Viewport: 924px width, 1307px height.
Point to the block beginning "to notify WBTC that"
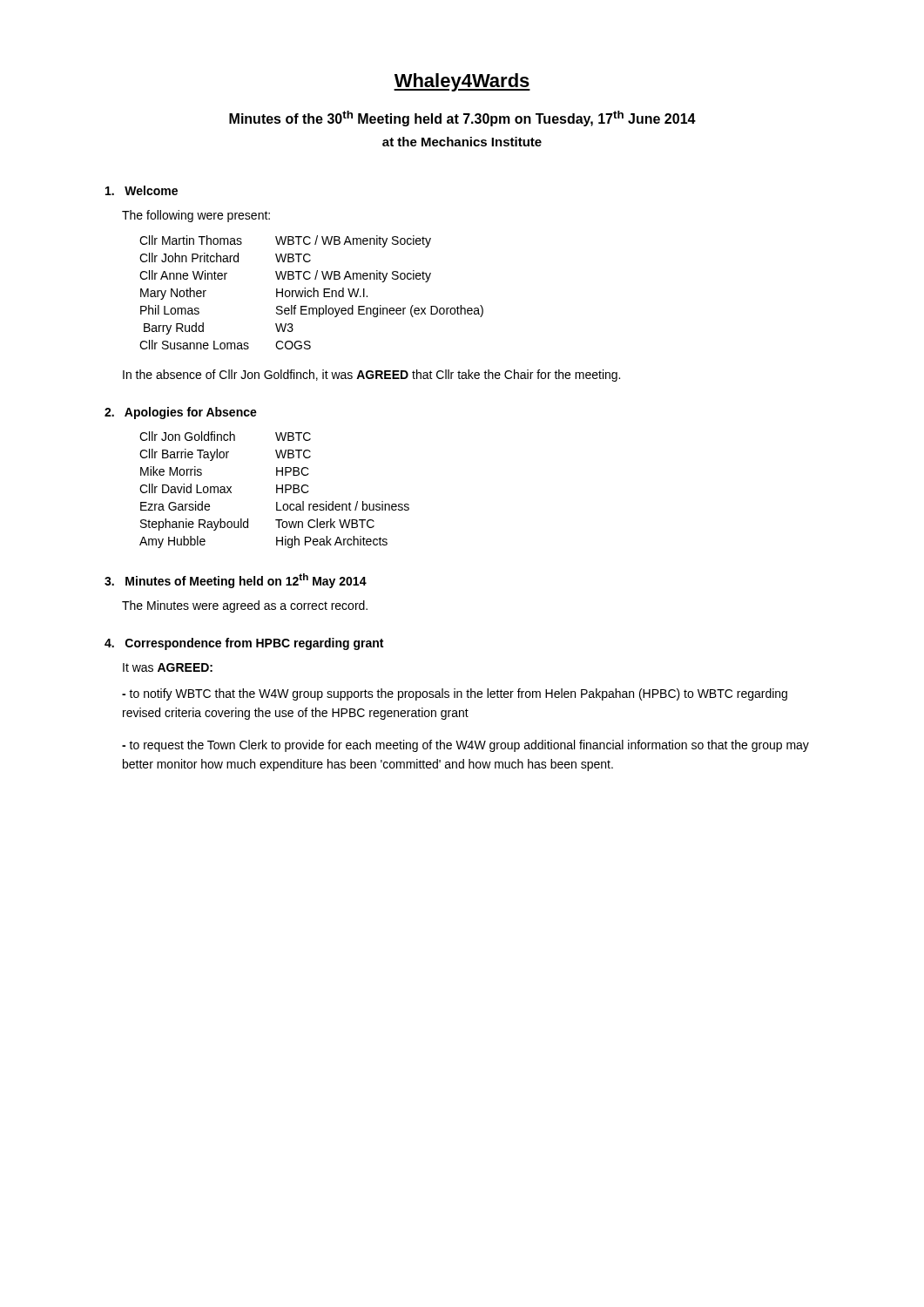pos(455,703)
